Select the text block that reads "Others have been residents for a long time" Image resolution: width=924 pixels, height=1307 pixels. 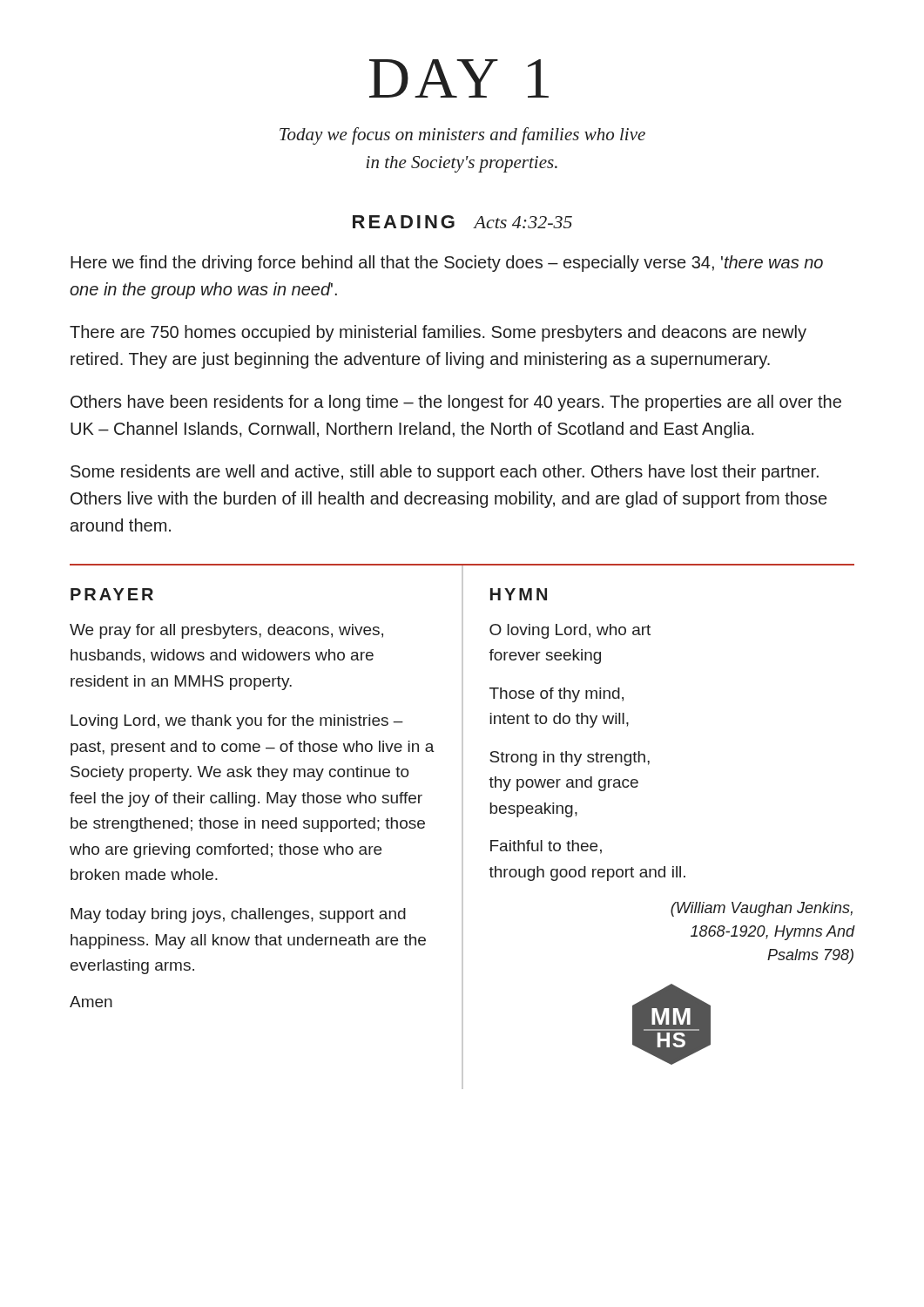coord(456,415)
